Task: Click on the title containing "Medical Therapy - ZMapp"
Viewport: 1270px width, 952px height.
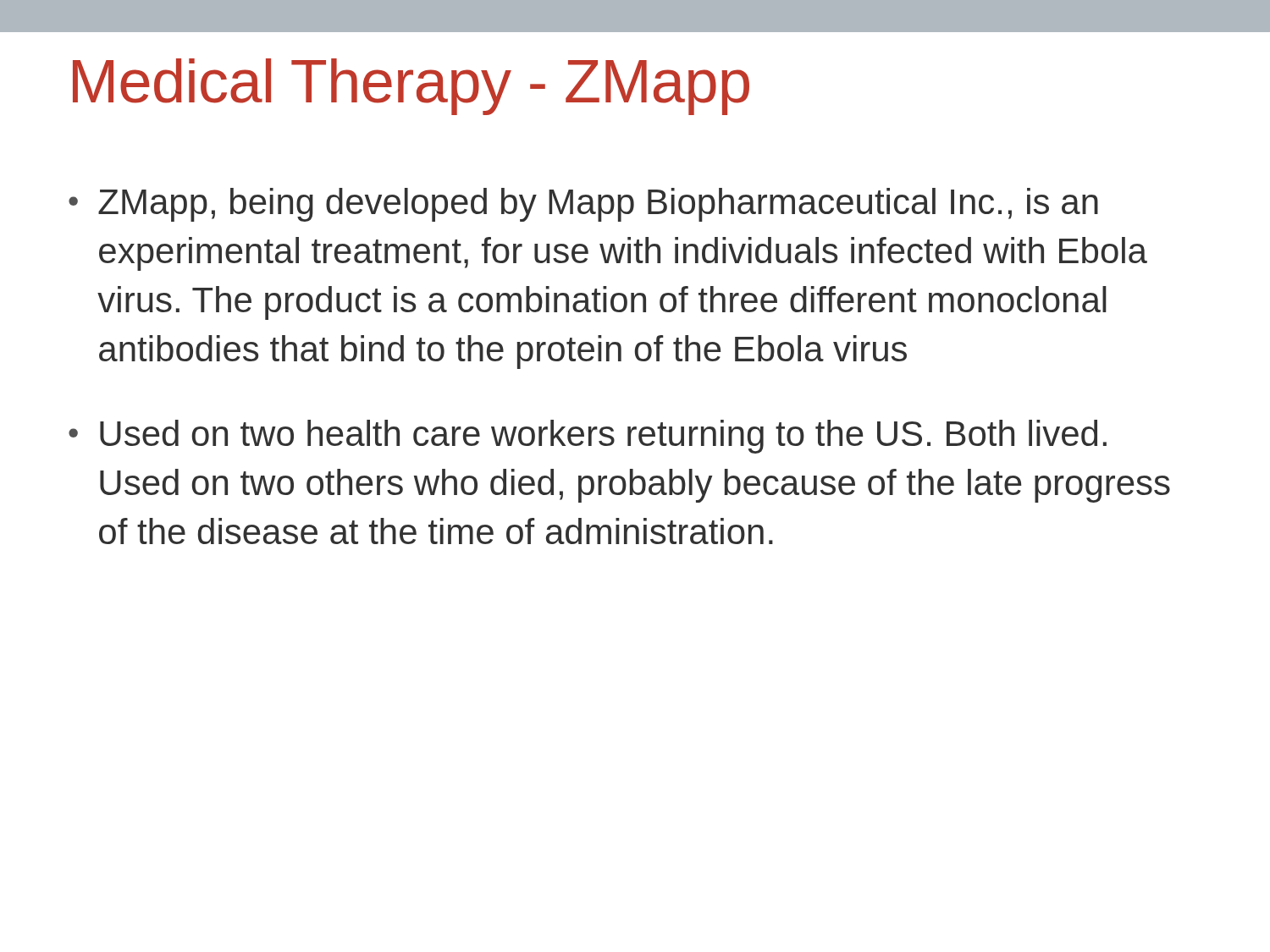Action: 410,81
